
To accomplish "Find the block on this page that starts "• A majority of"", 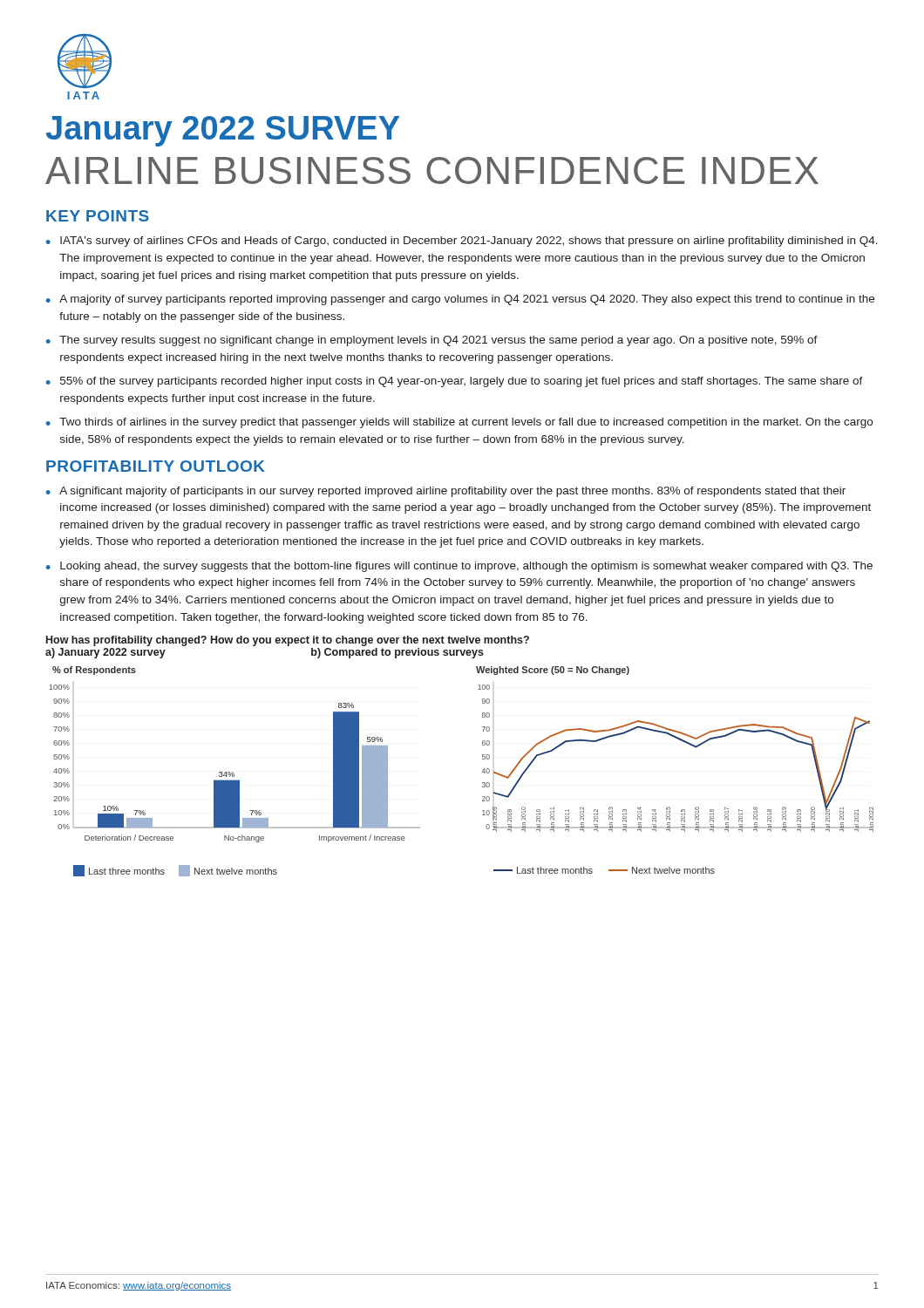I will pos(462,308).
